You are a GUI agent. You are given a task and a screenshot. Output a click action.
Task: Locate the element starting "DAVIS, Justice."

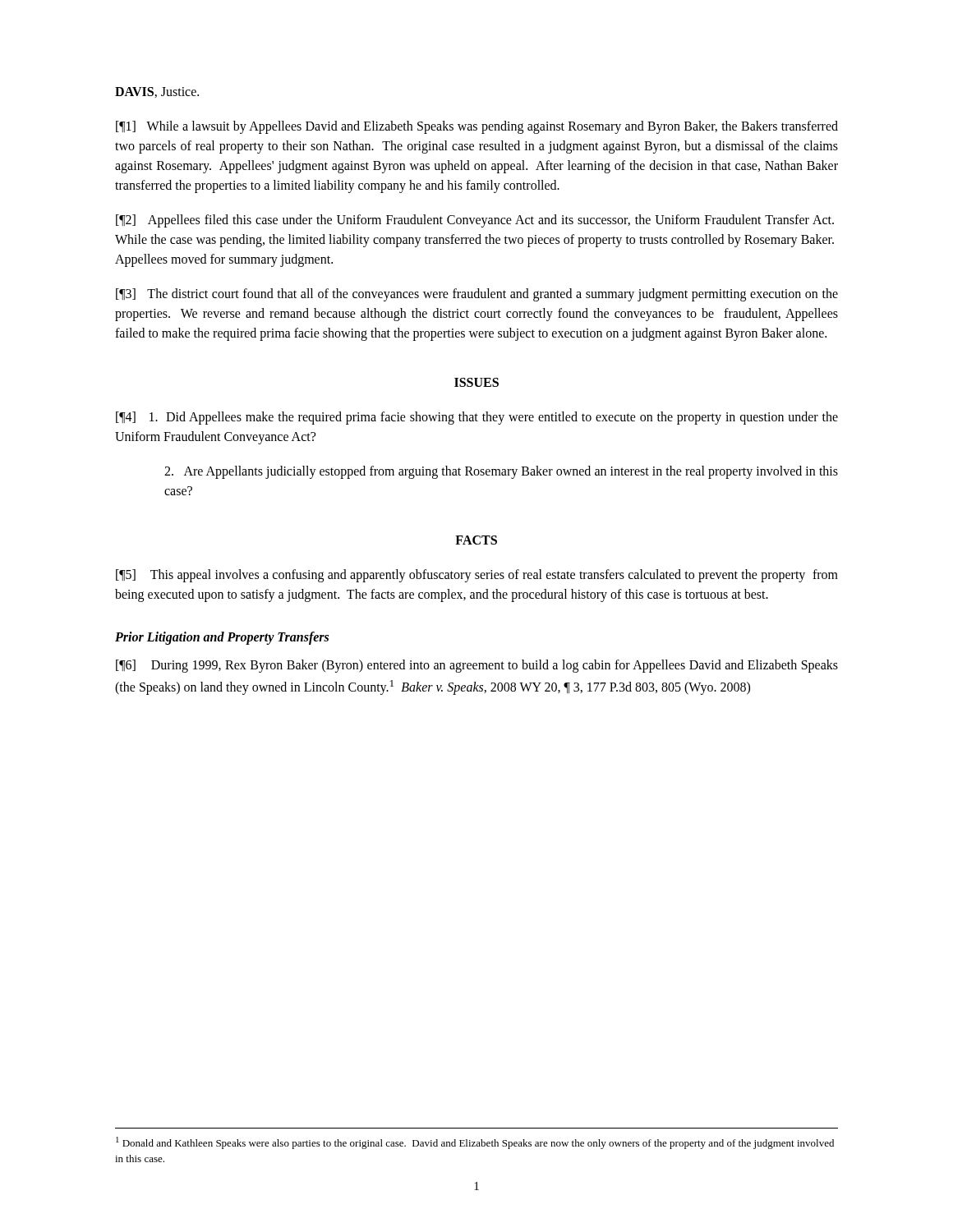point(157,92)
